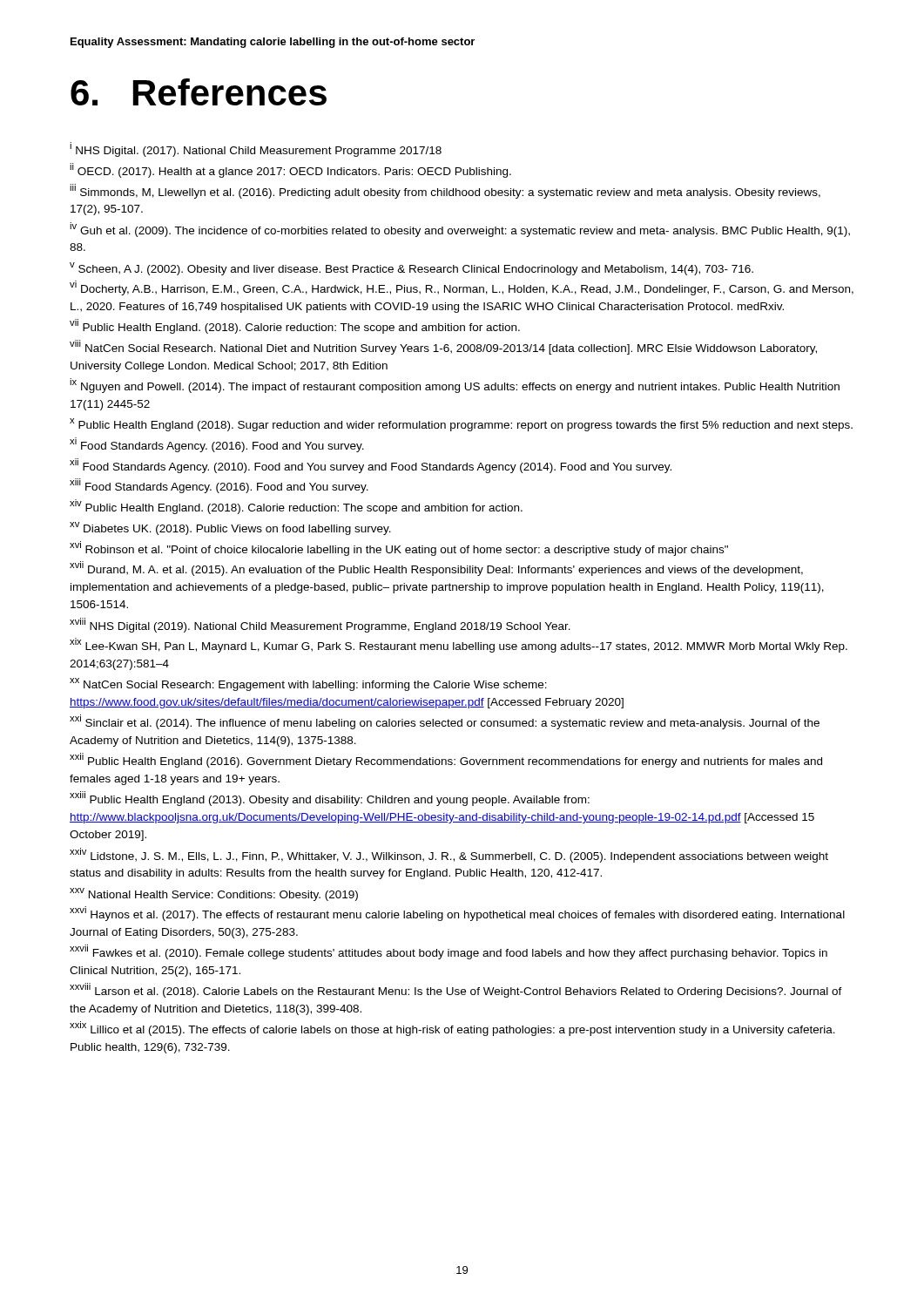Screen dimensions: 1307x924
Task: Find "6. References" on this page
Action: tap(199, 93)
